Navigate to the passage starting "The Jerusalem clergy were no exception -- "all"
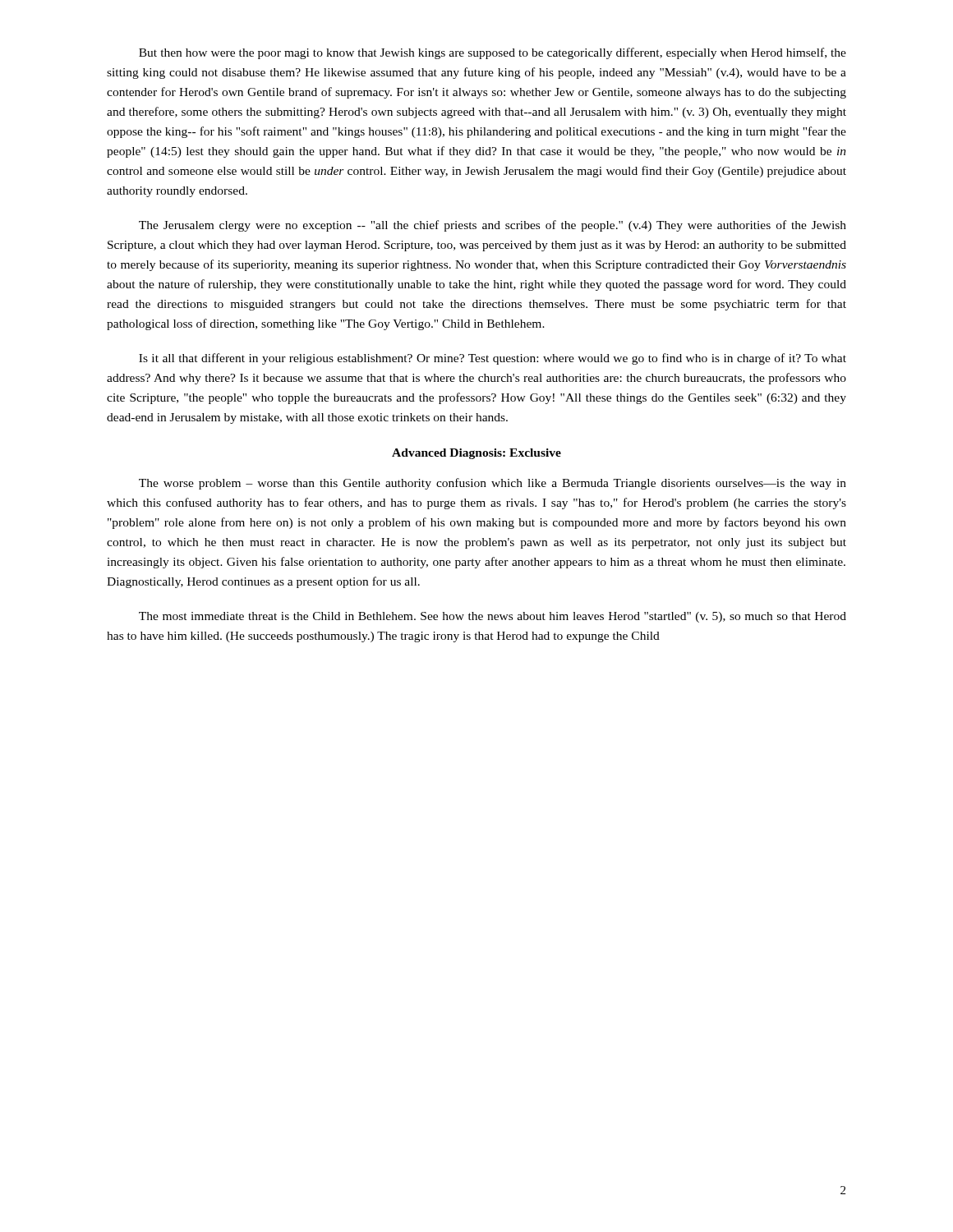Screen dimensions: 1232x953 click(476, 274)
